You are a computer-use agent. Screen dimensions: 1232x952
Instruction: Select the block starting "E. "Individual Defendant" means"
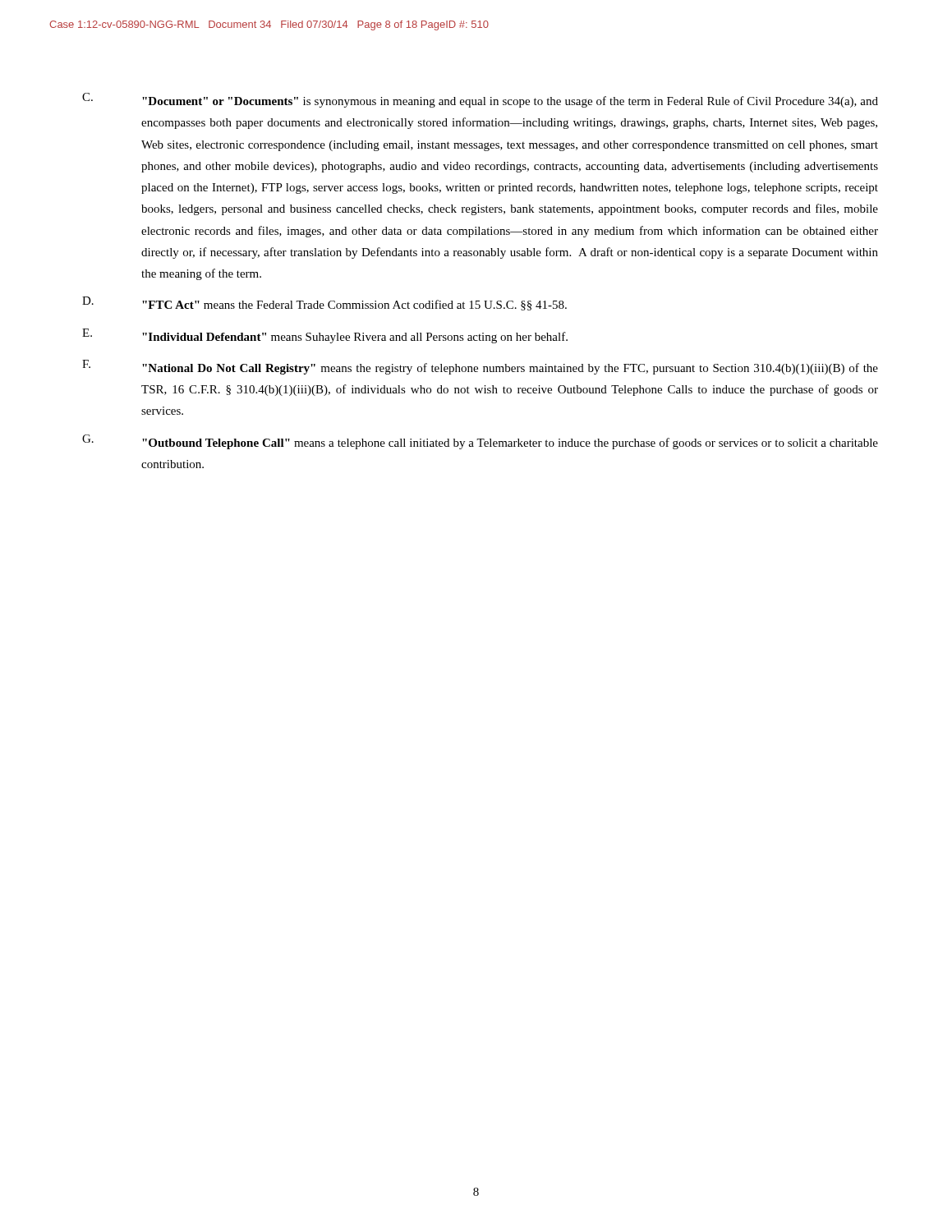click(x=480, y=336)
